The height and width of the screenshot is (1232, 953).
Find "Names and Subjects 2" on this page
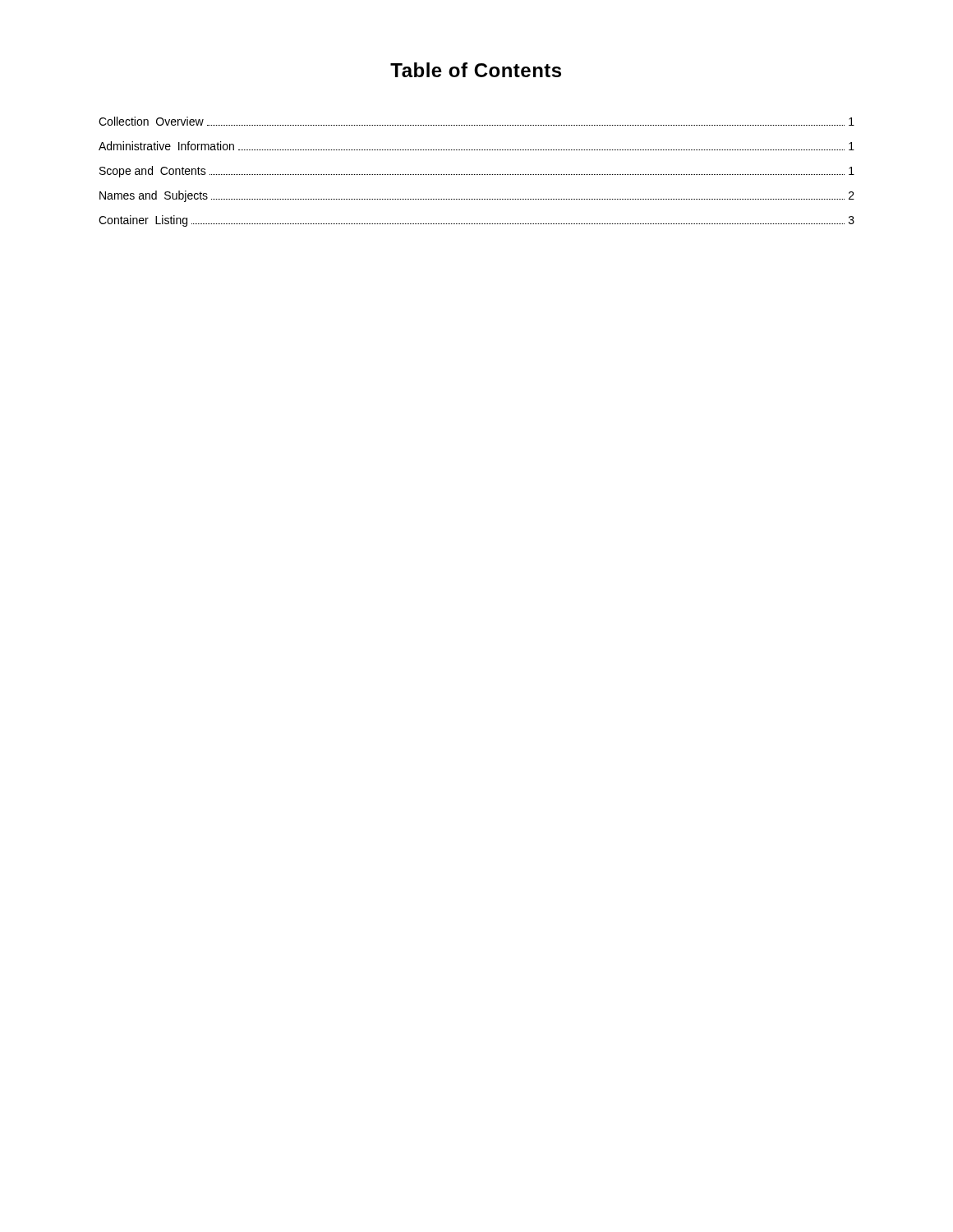click(476, 195)
